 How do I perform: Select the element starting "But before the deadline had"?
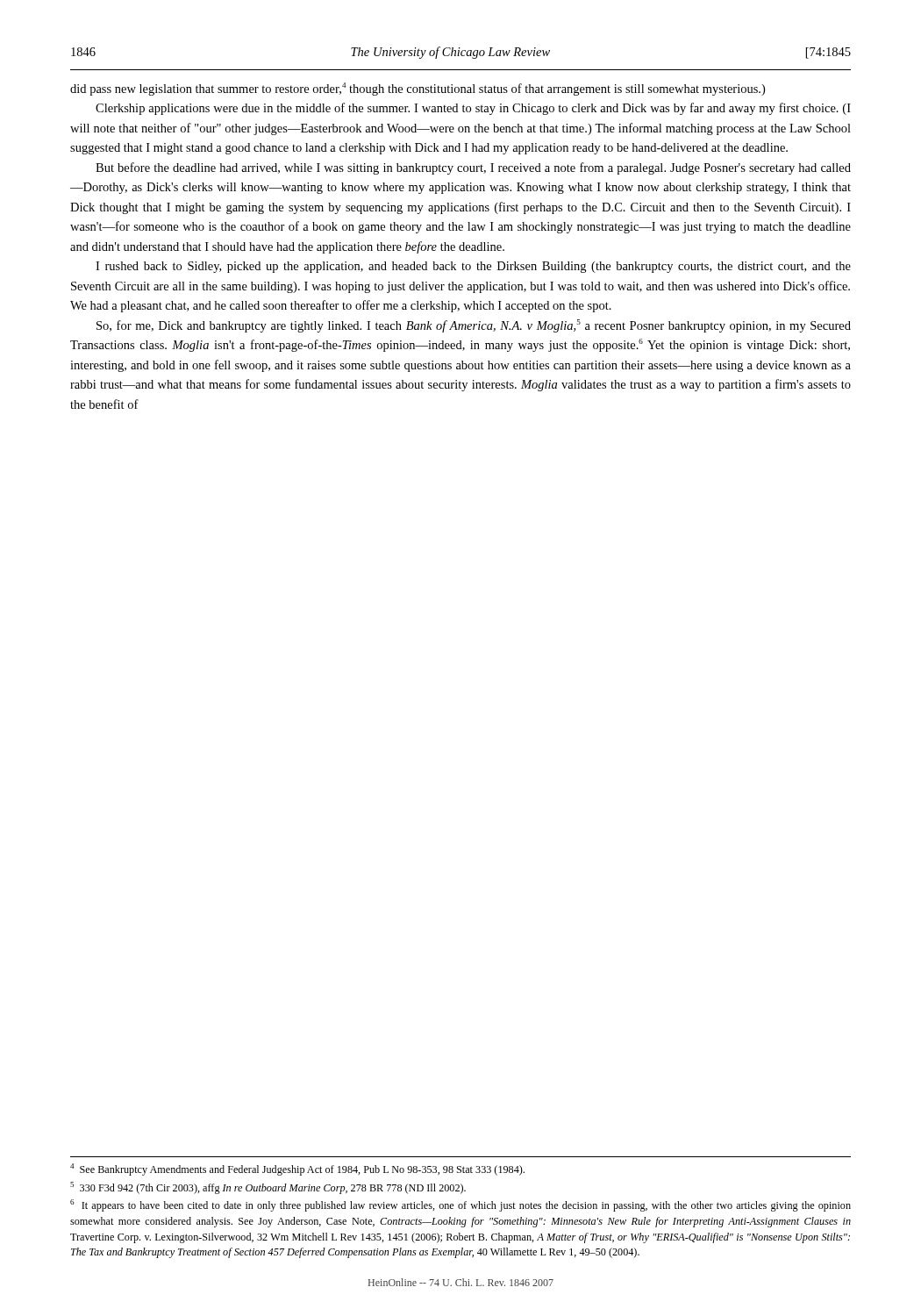(460, 207)
